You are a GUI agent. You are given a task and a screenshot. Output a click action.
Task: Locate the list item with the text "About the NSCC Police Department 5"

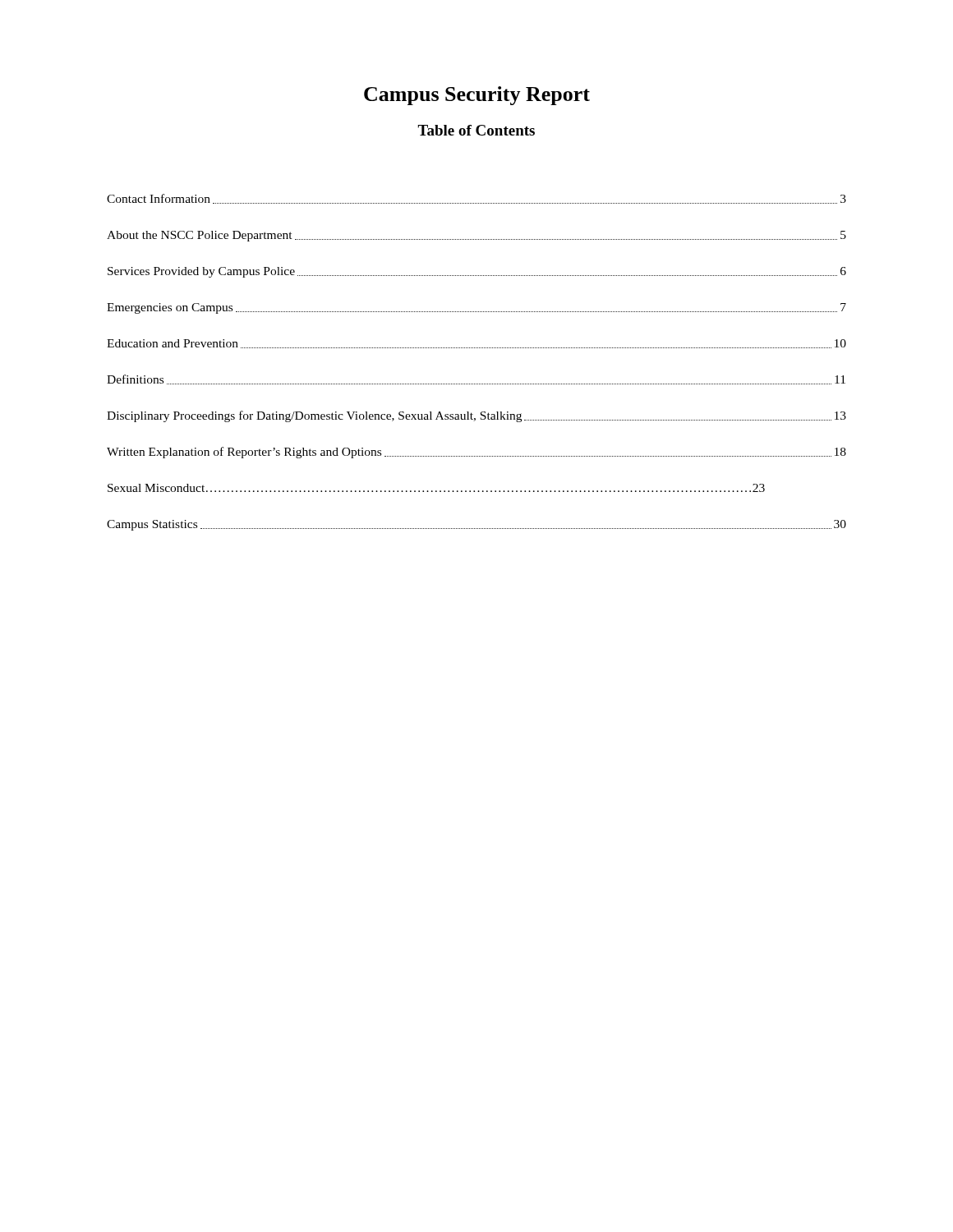click(476, 235)
